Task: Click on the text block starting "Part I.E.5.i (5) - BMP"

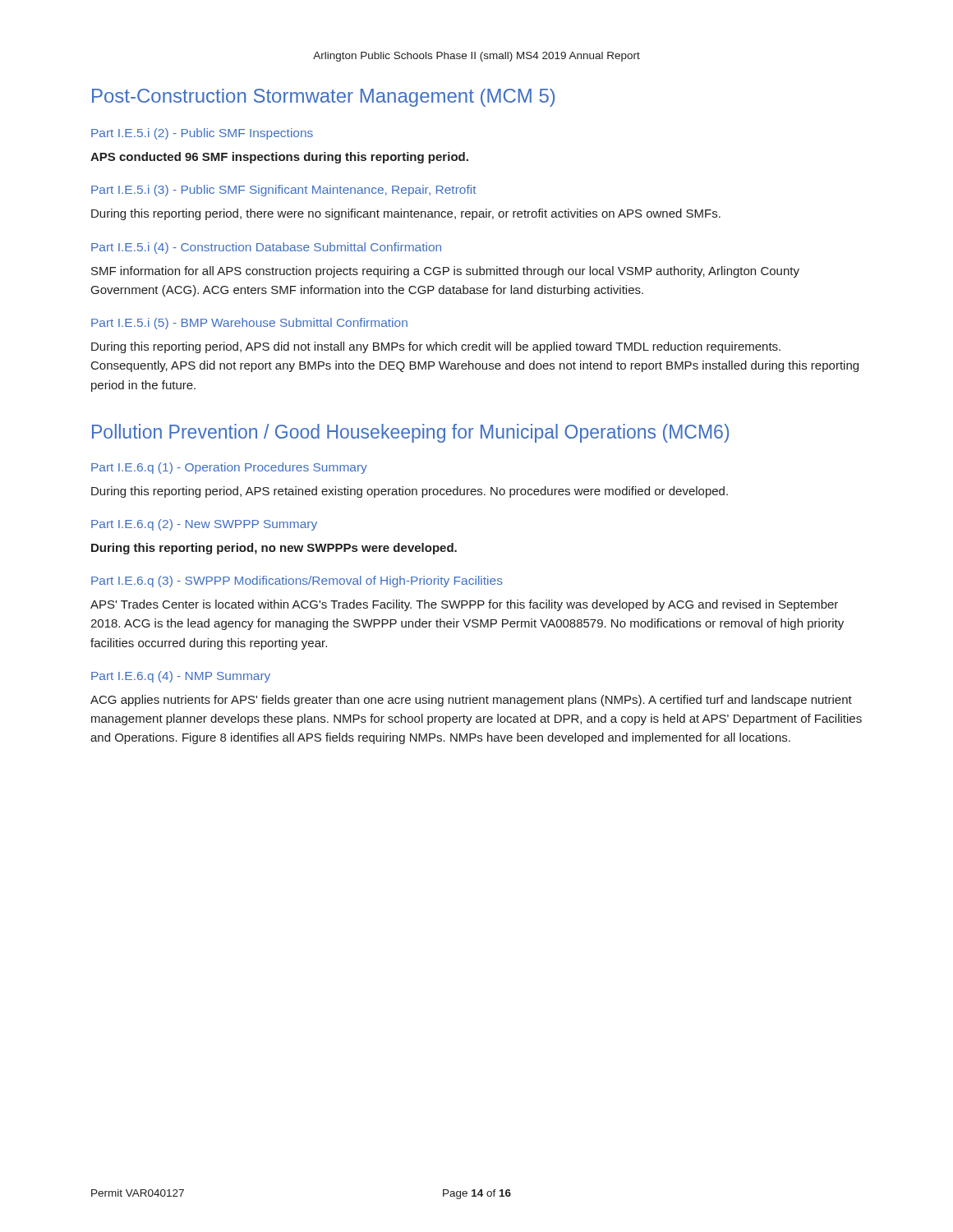Action: coord(249,324)
